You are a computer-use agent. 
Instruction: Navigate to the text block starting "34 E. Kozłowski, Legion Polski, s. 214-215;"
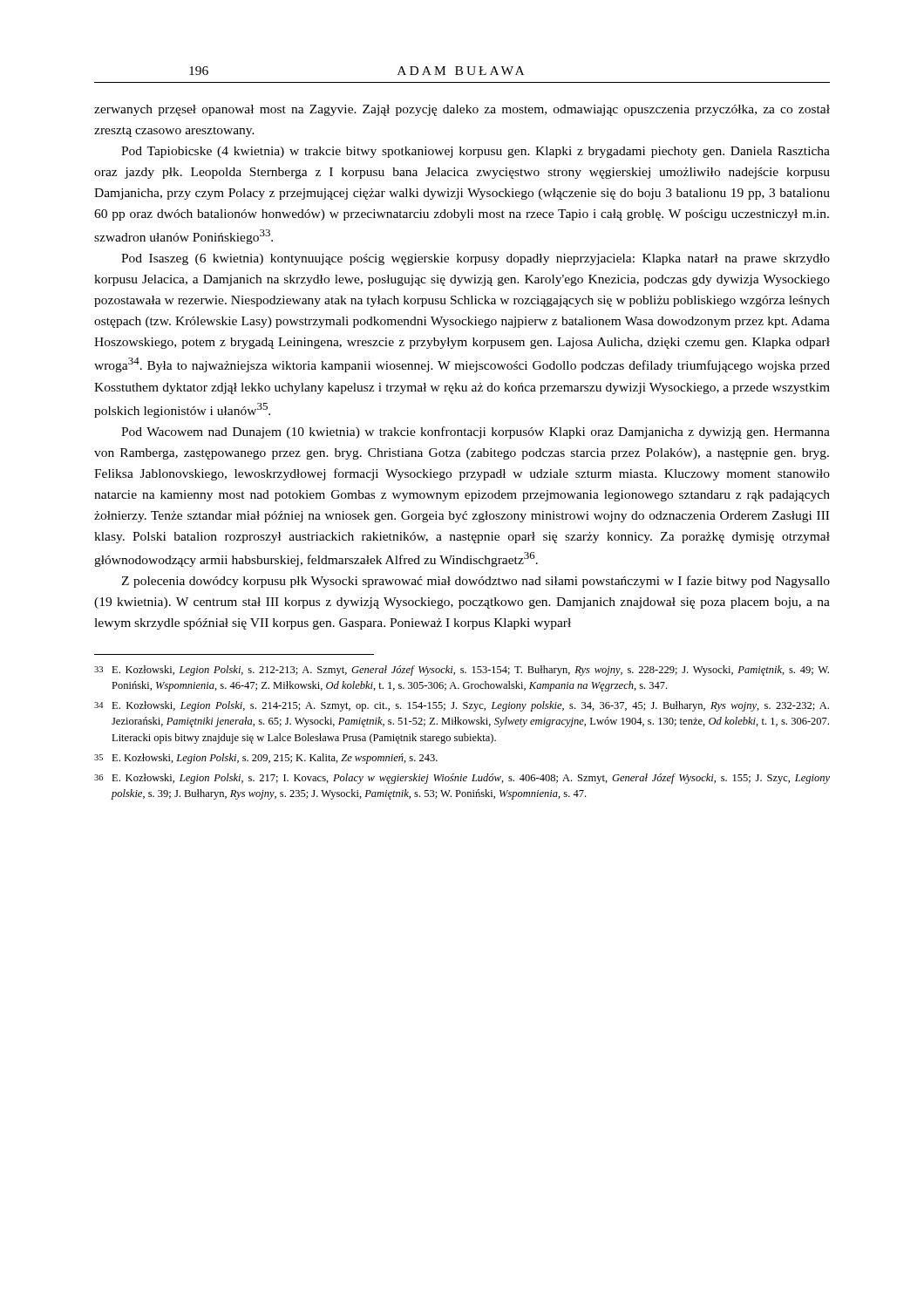[x=462, y=722]
